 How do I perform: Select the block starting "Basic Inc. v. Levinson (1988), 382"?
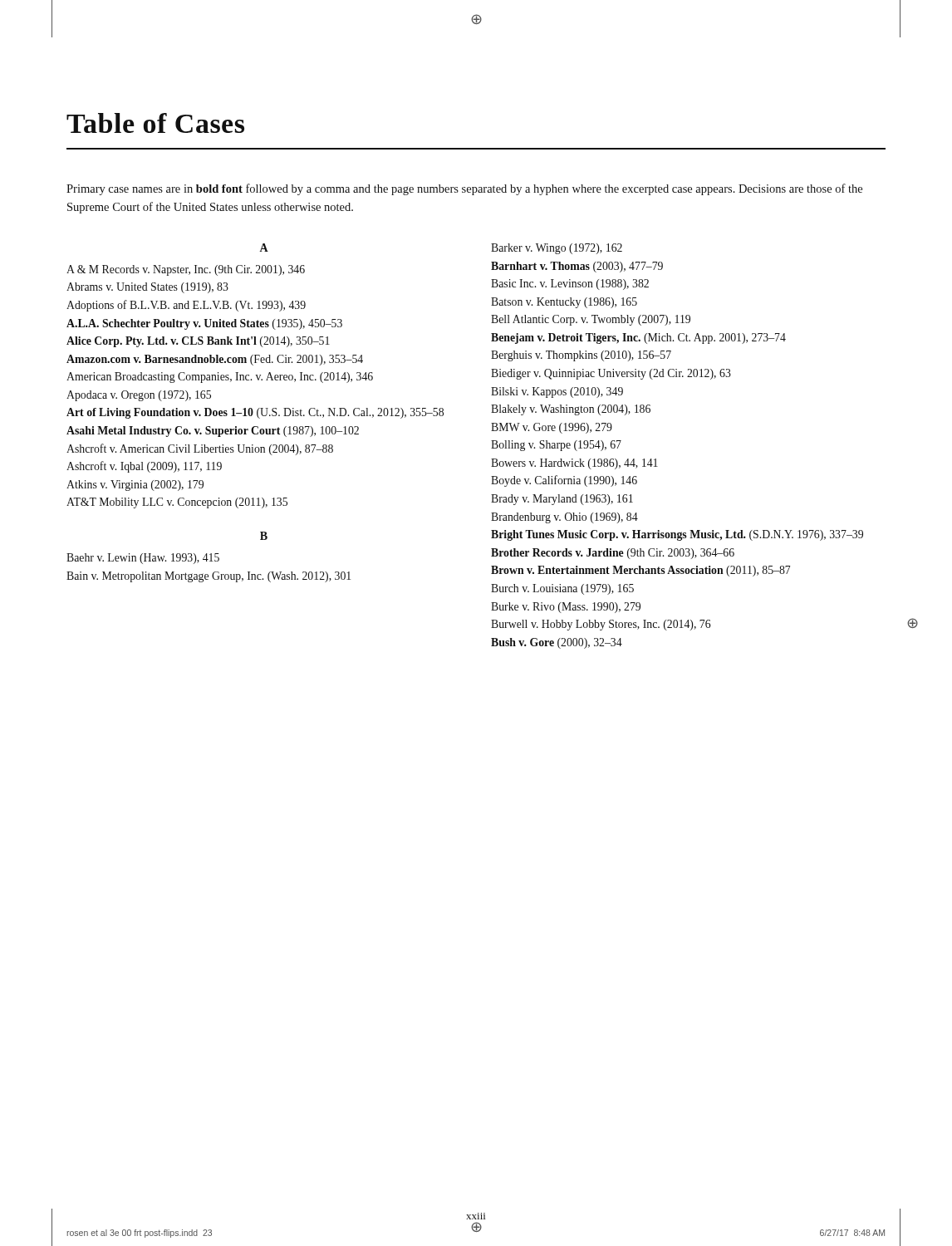570,284
